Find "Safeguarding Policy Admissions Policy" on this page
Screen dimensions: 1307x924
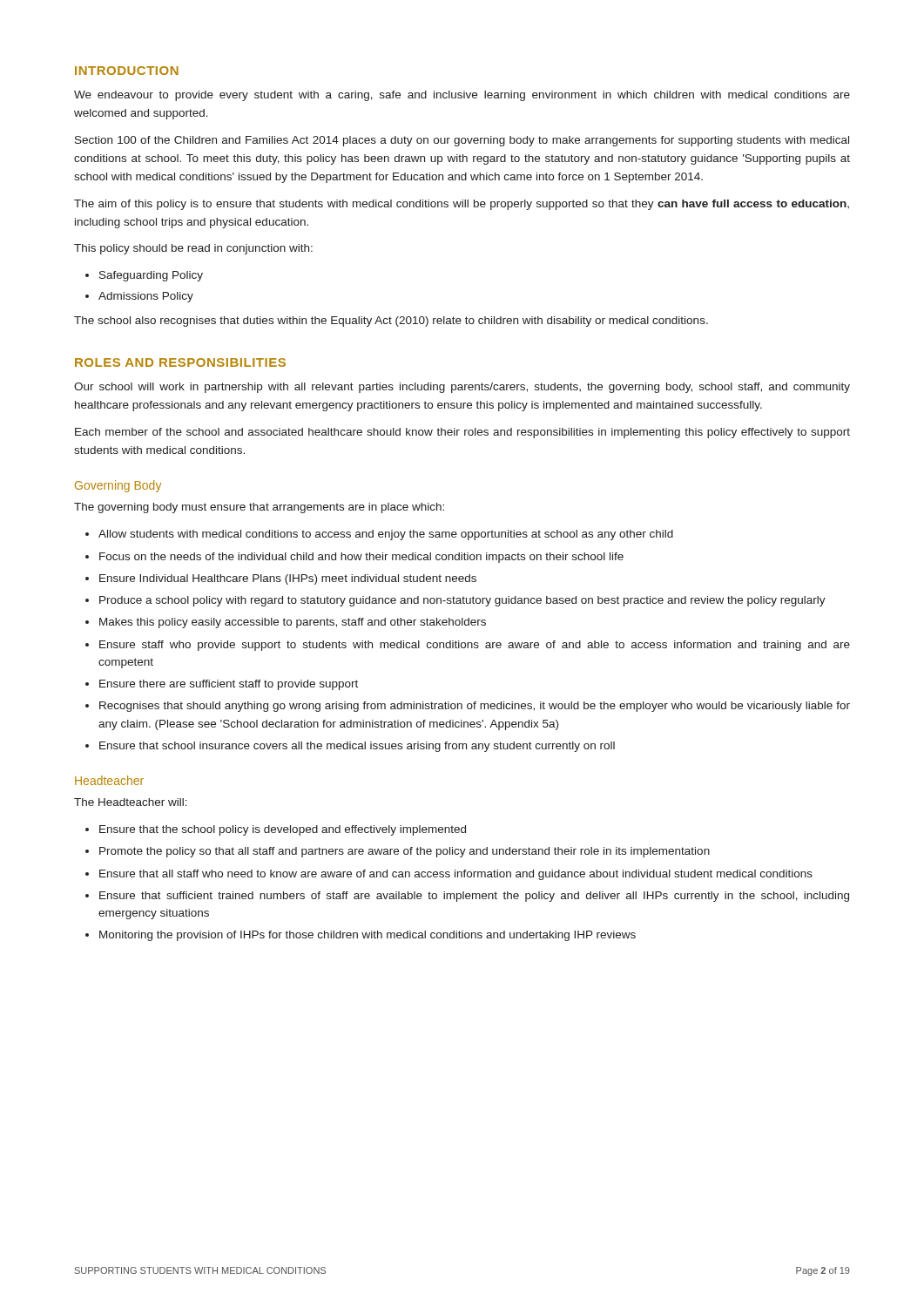[151, 276]
